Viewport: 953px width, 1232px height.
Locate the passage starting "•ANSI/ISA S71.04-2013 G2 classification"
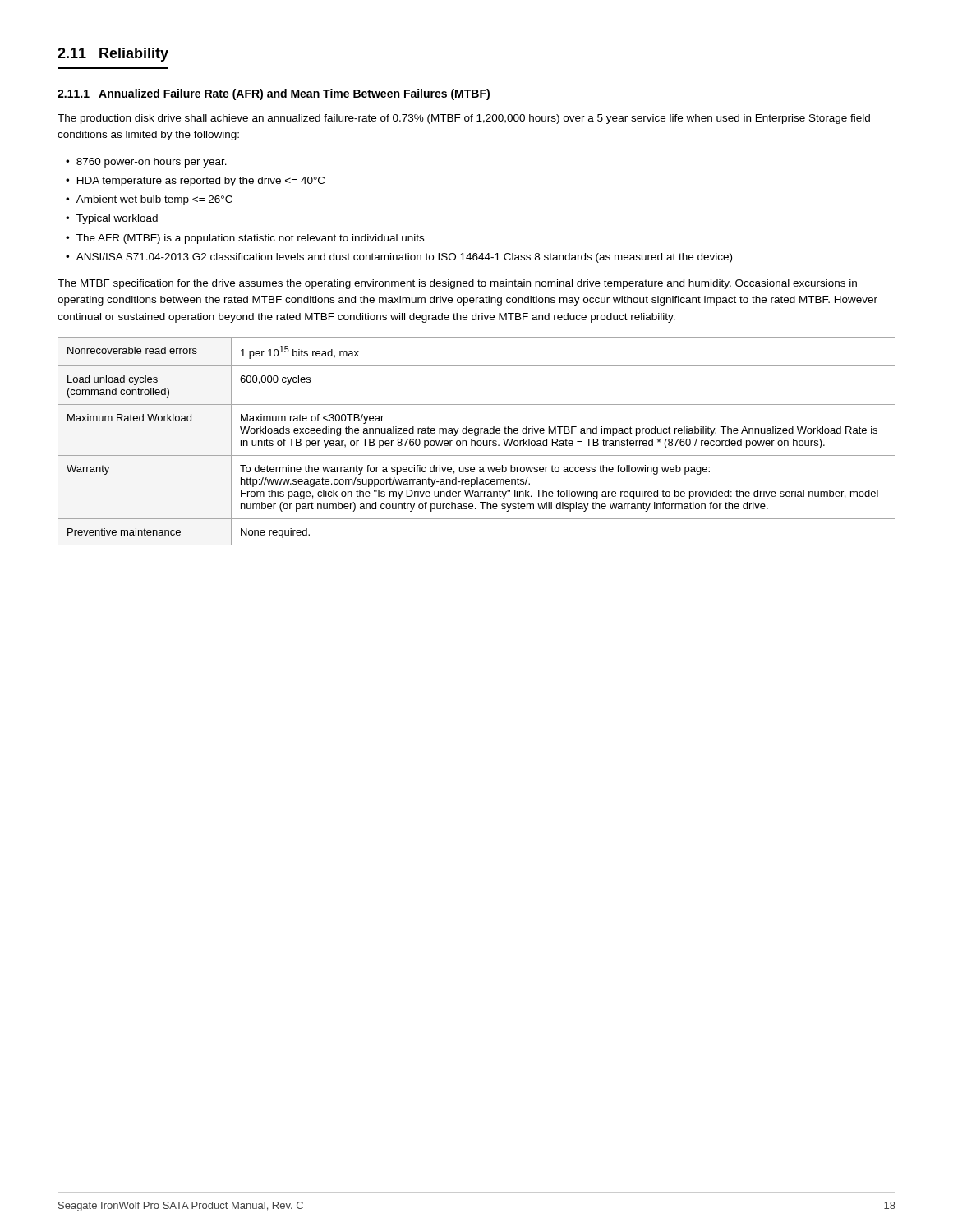click(x=481, y=257)
